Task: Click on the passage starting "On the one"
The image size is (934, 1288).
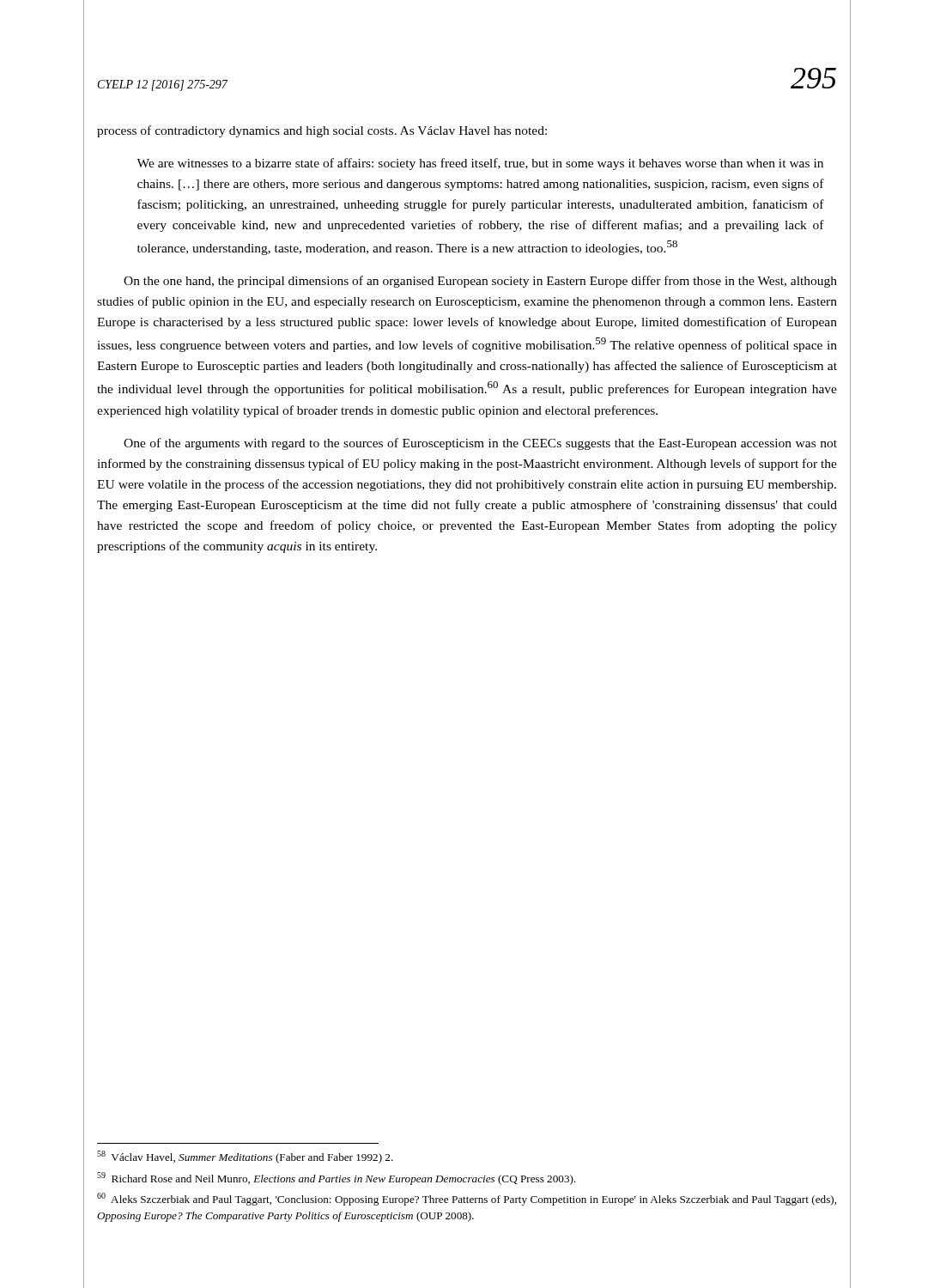Action: click(x=467, y=345)
